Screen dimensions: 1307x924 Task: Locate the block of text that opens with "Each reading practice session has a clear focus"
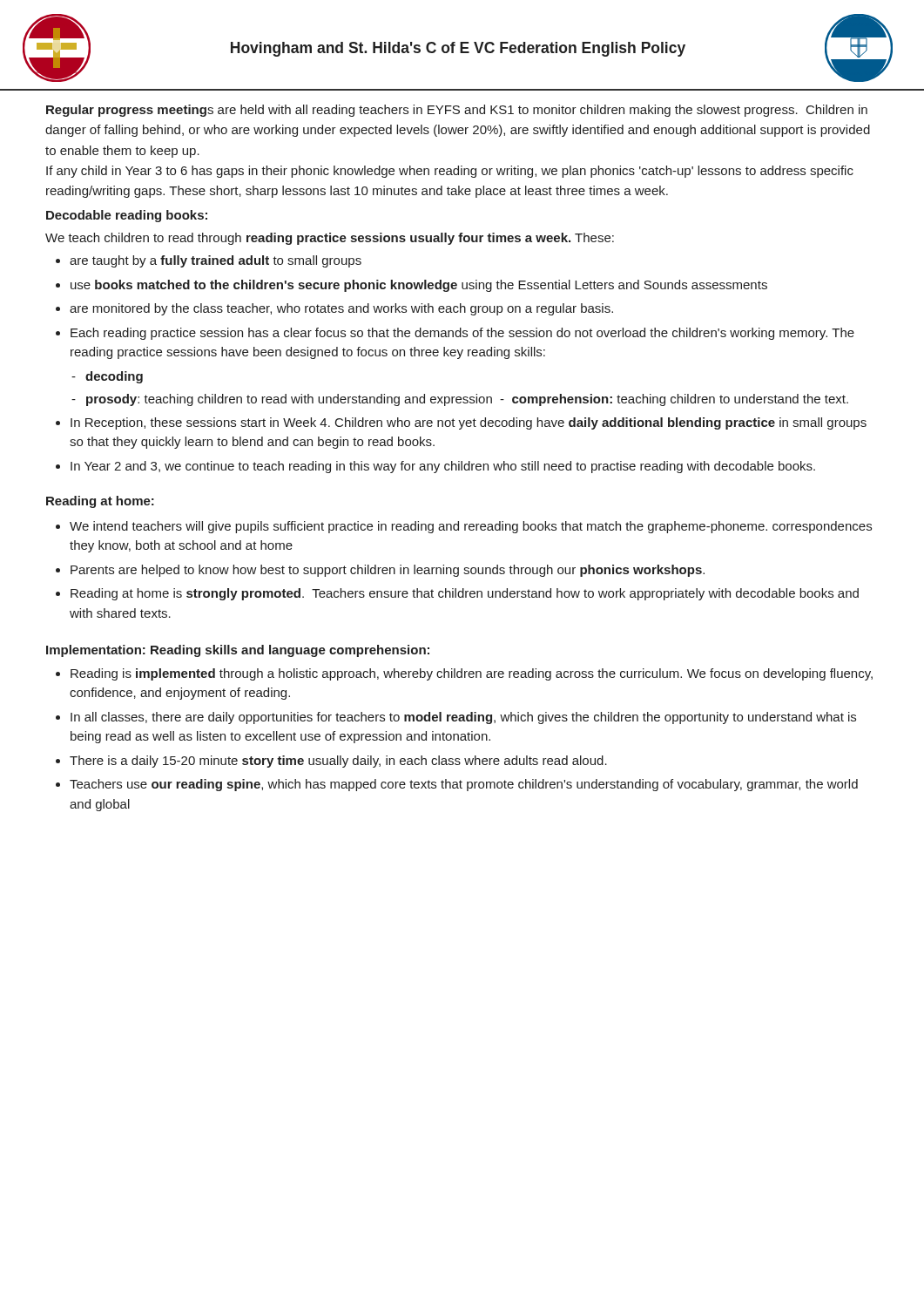pos(462,342)
